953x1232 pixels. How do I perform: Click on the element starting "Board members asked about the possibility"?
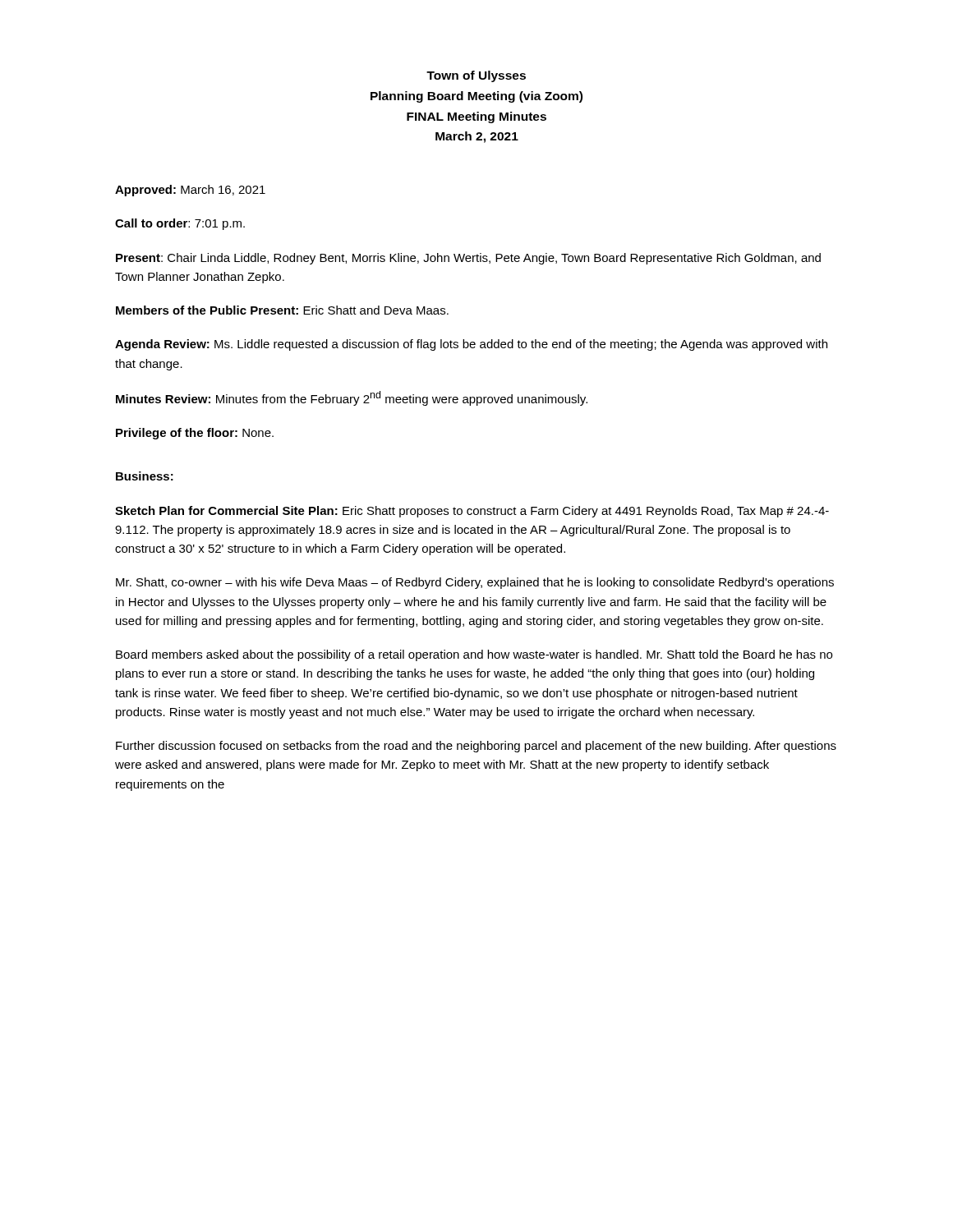[476, 683]
